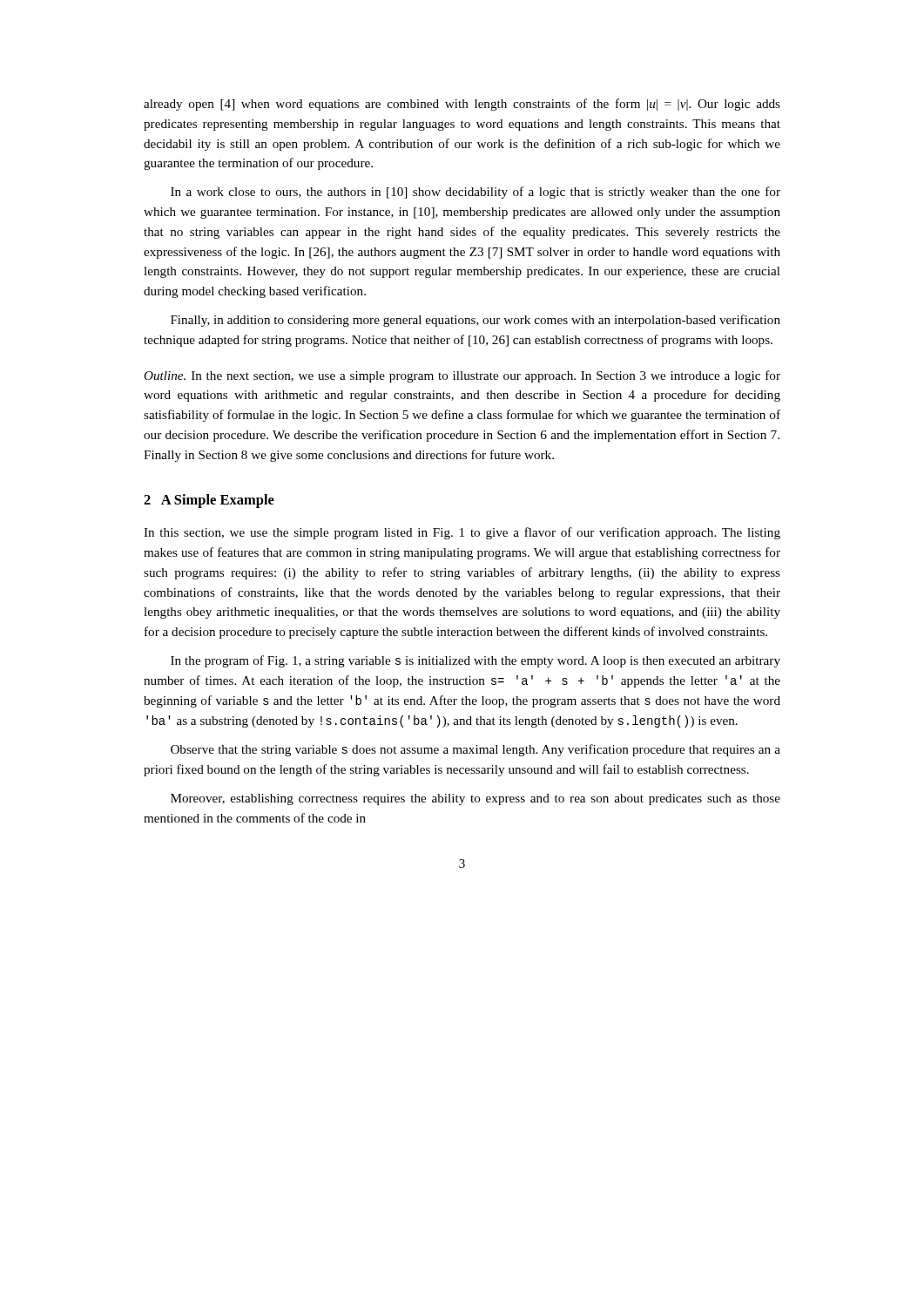The image size is (924, 1307).
Task: Find the text block that says "Outline. In the"
Action: tap(462, 415)
